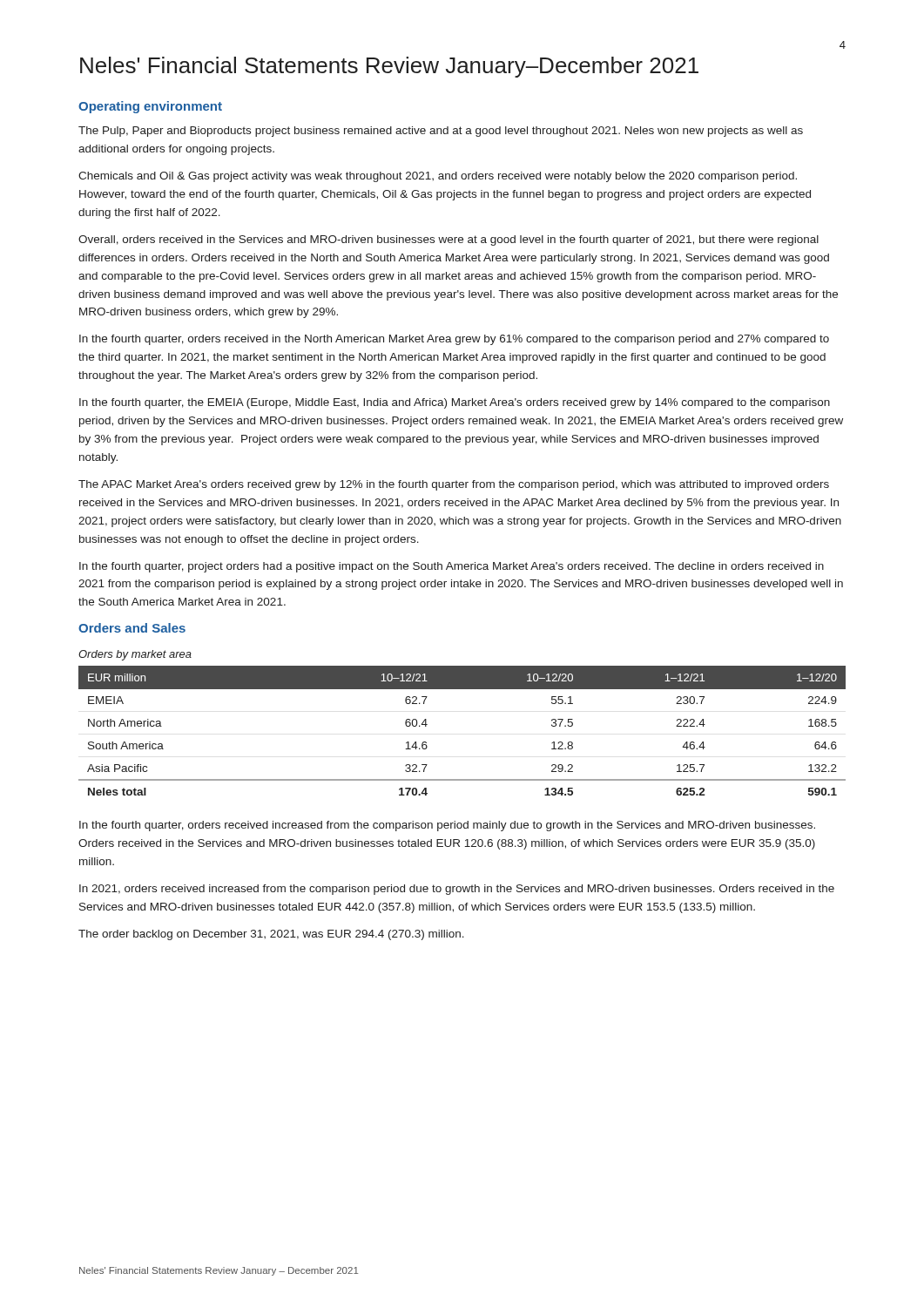Locate the table
The image size is (924, 1307).
coord(462,734)
